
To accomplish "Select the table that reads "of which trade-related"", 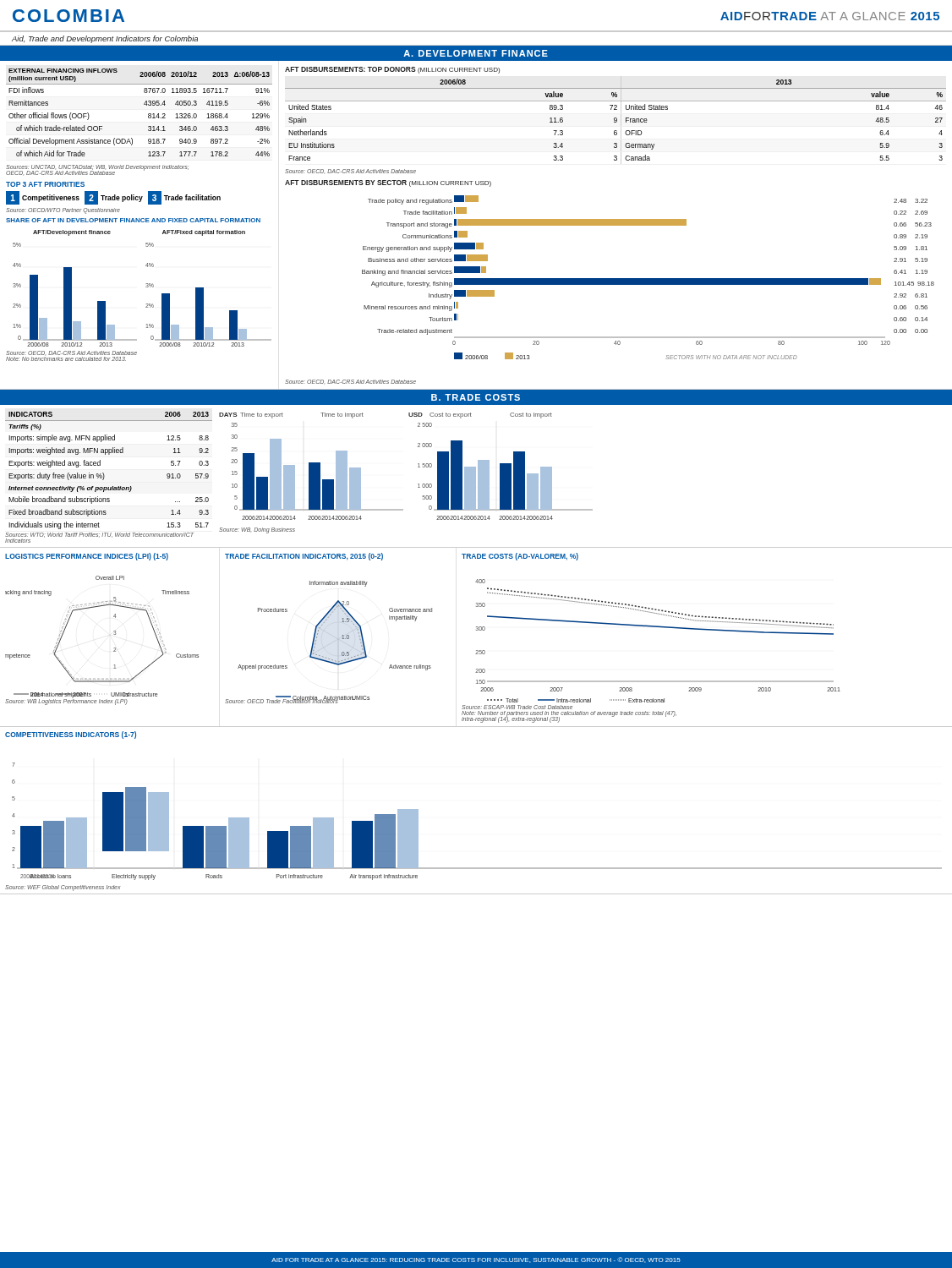I will [139, 113].
